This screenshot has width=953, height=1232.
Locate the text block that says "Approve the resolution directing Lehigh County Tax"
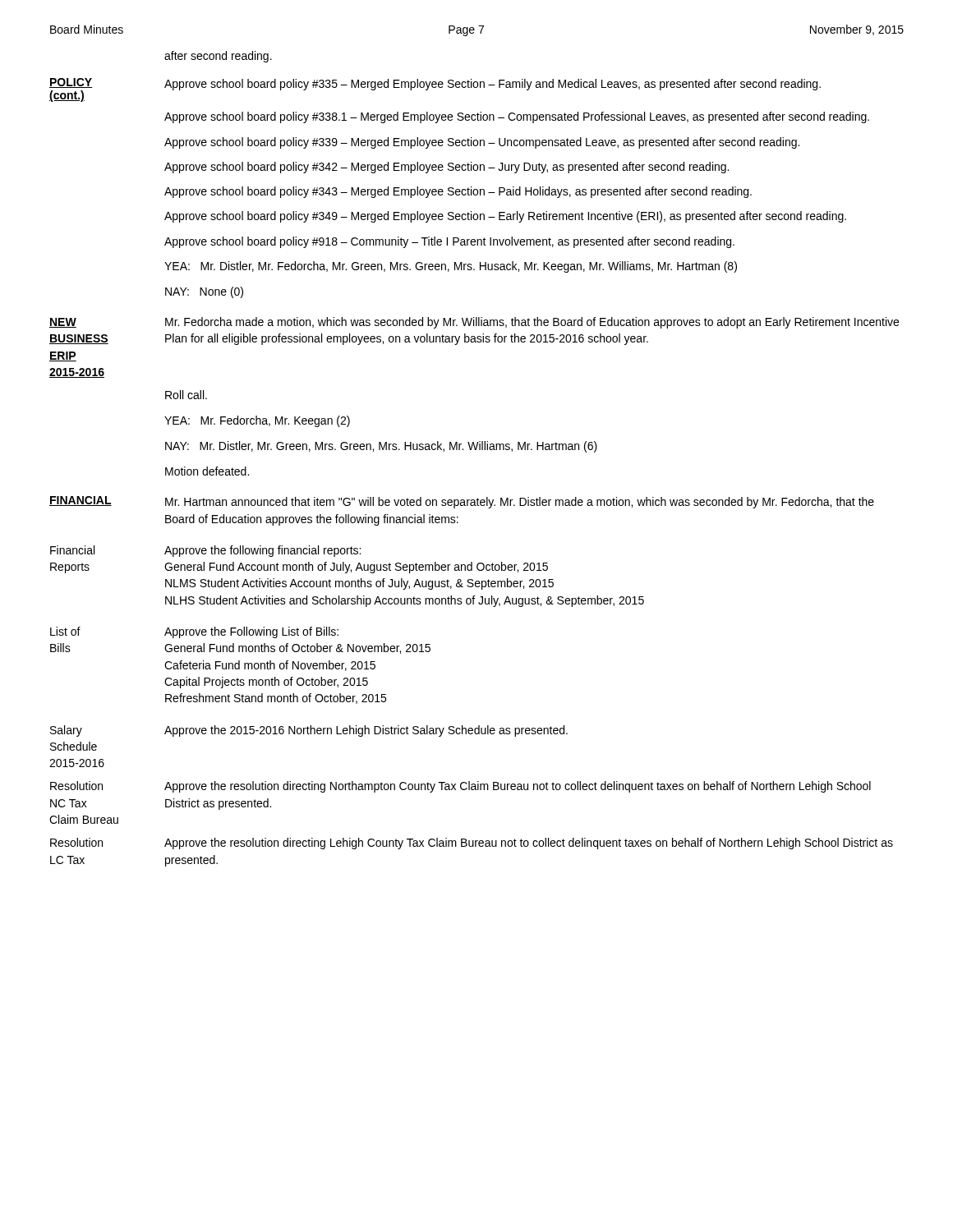tap(534, 851)
